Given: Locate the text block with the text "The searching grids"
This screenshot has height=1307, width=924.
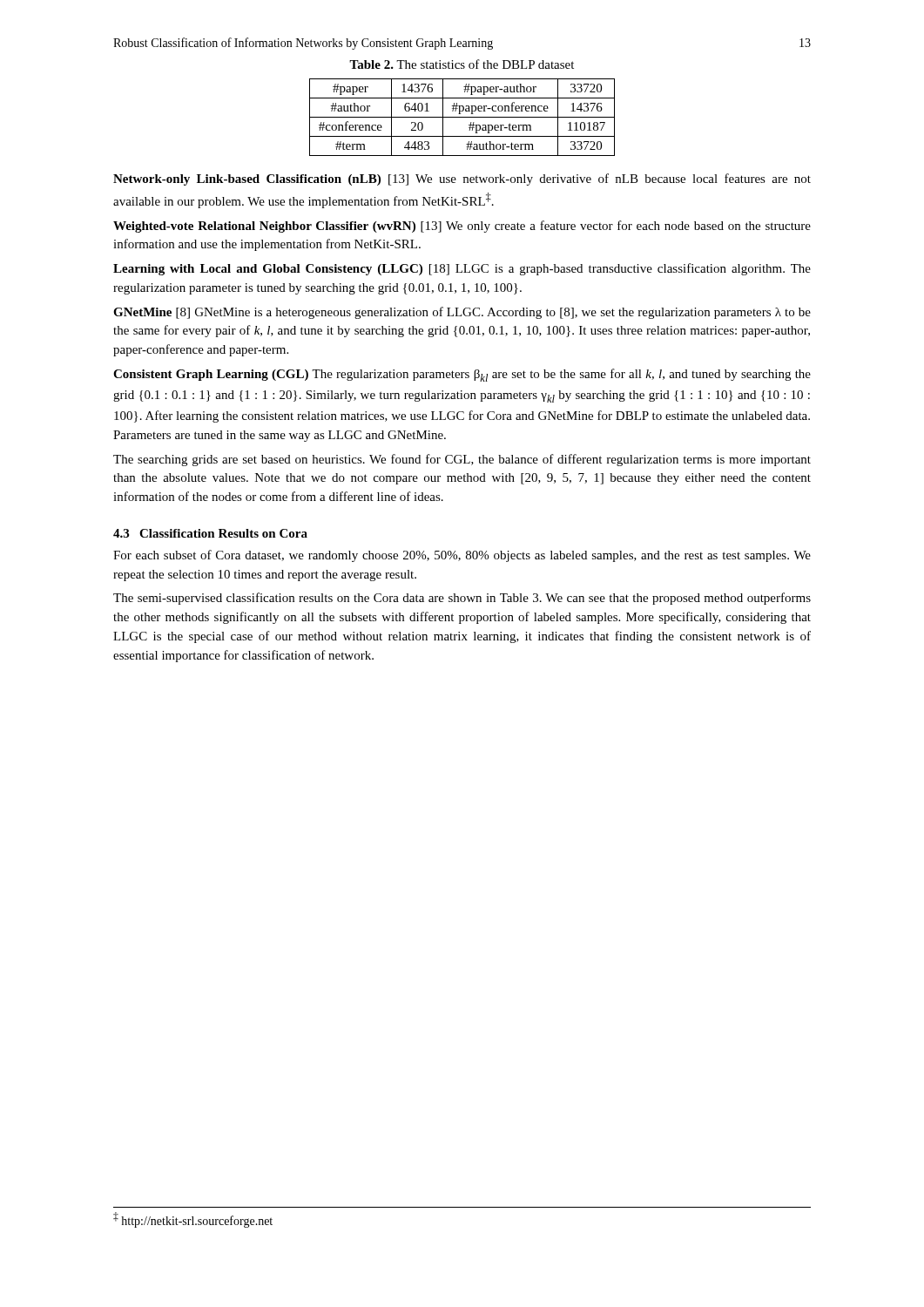Looking at the screenshot, I should click(462, 478).
